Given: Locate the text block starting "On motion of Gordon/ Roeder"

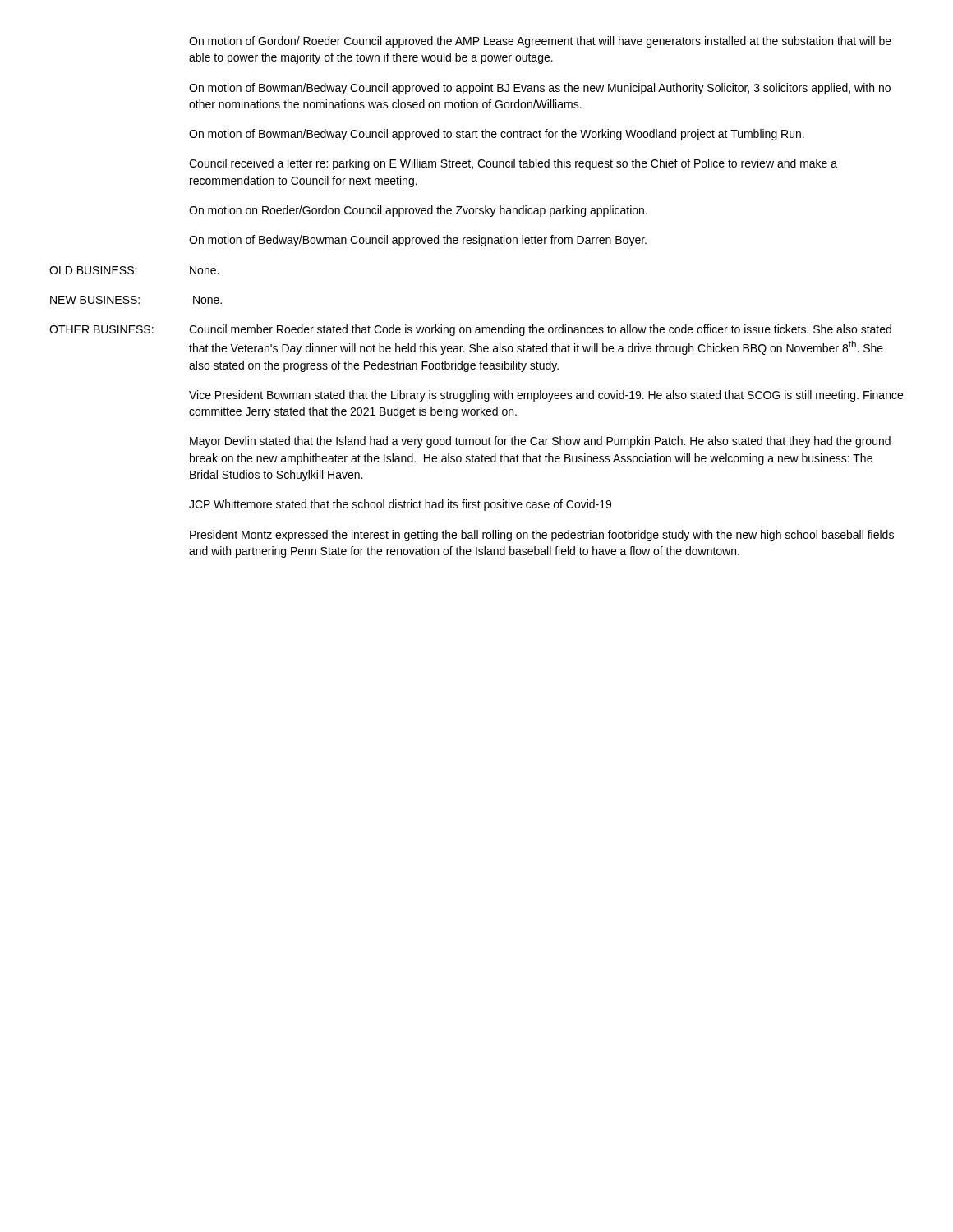Looking at the screenshot, I should pos(540,49).
